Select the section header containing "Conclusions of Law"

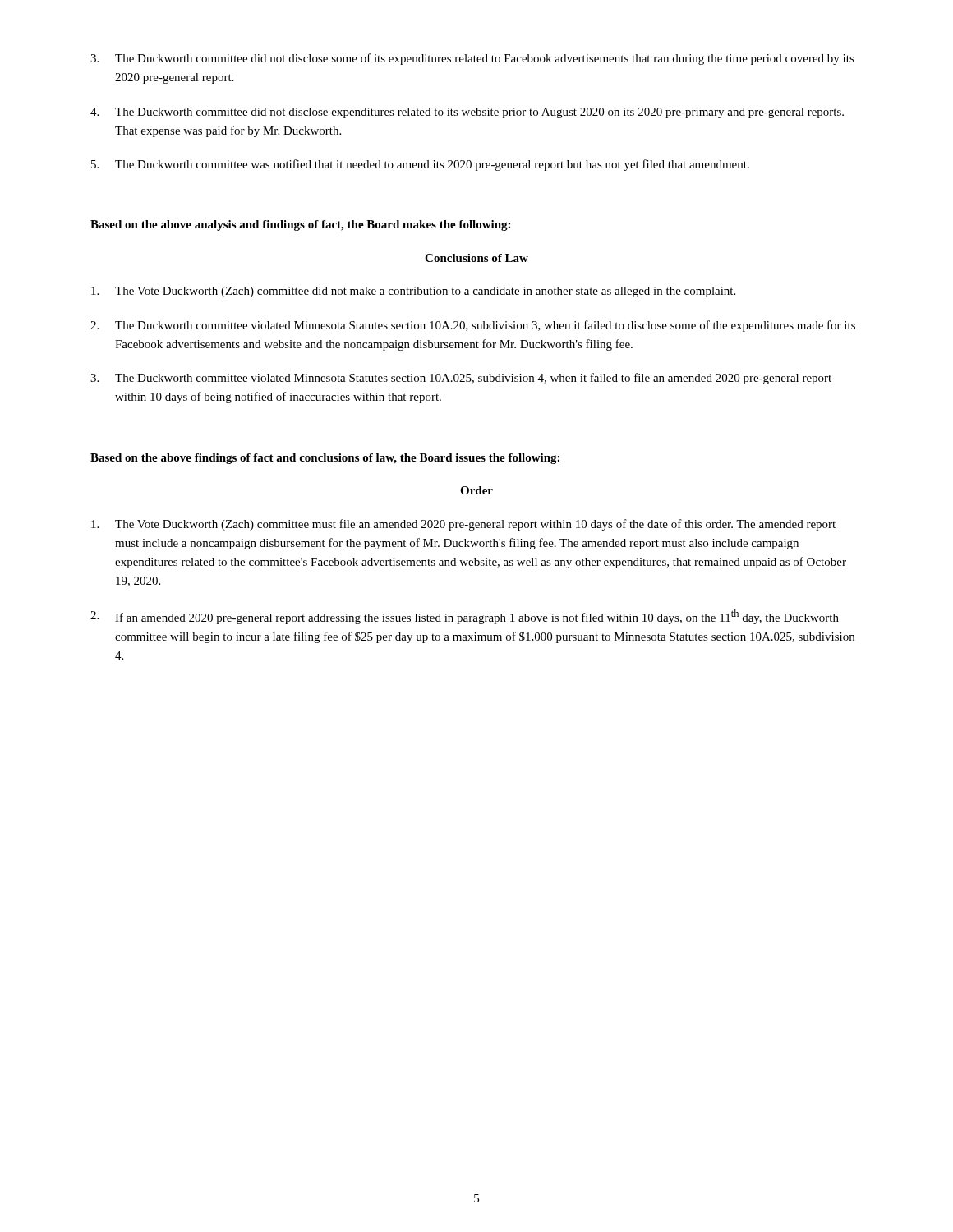tap(476, 258)
